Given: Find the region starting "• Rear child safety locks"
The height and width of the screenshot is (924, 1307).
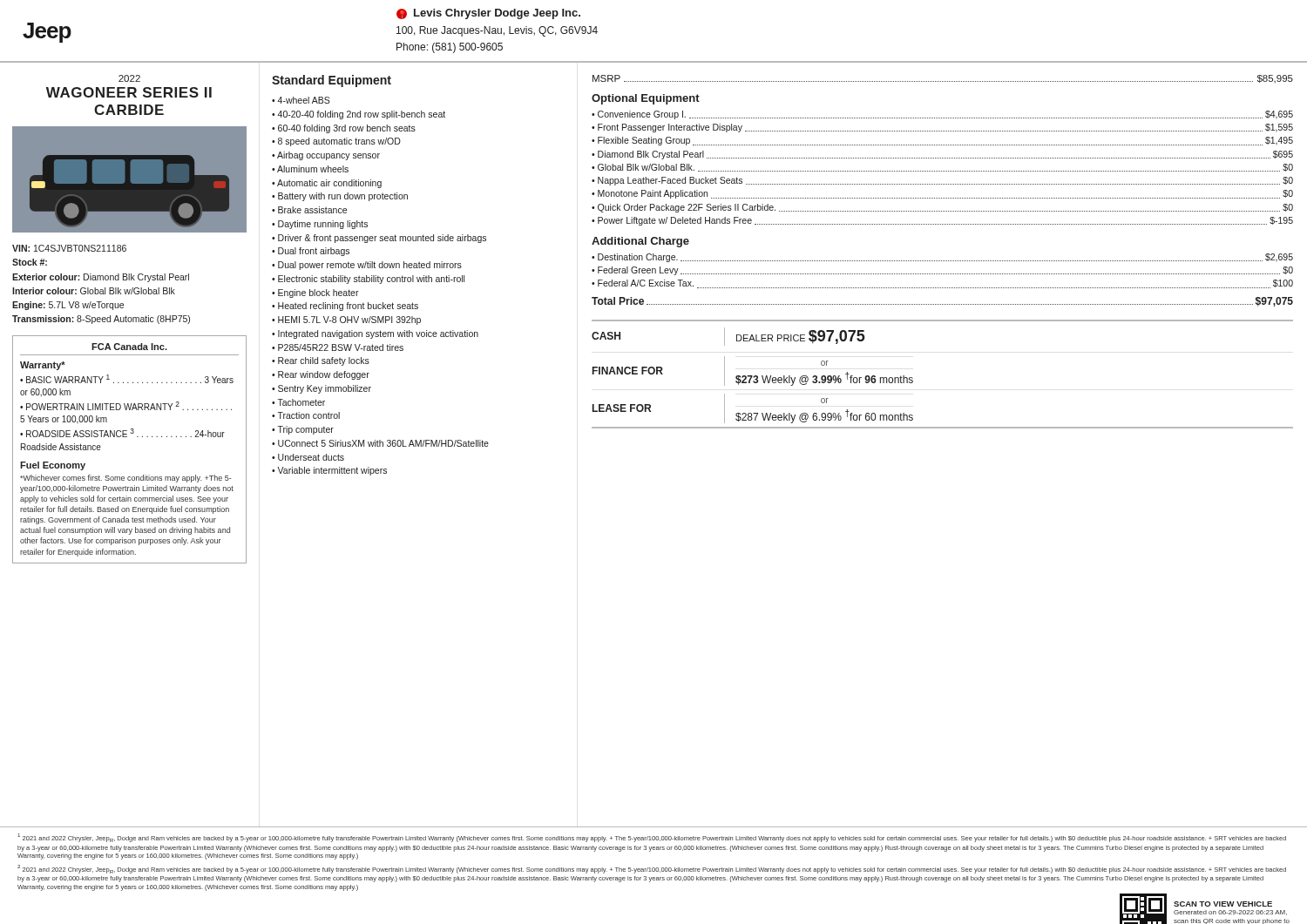Looking at the screenshot, I should pos(320,361).
